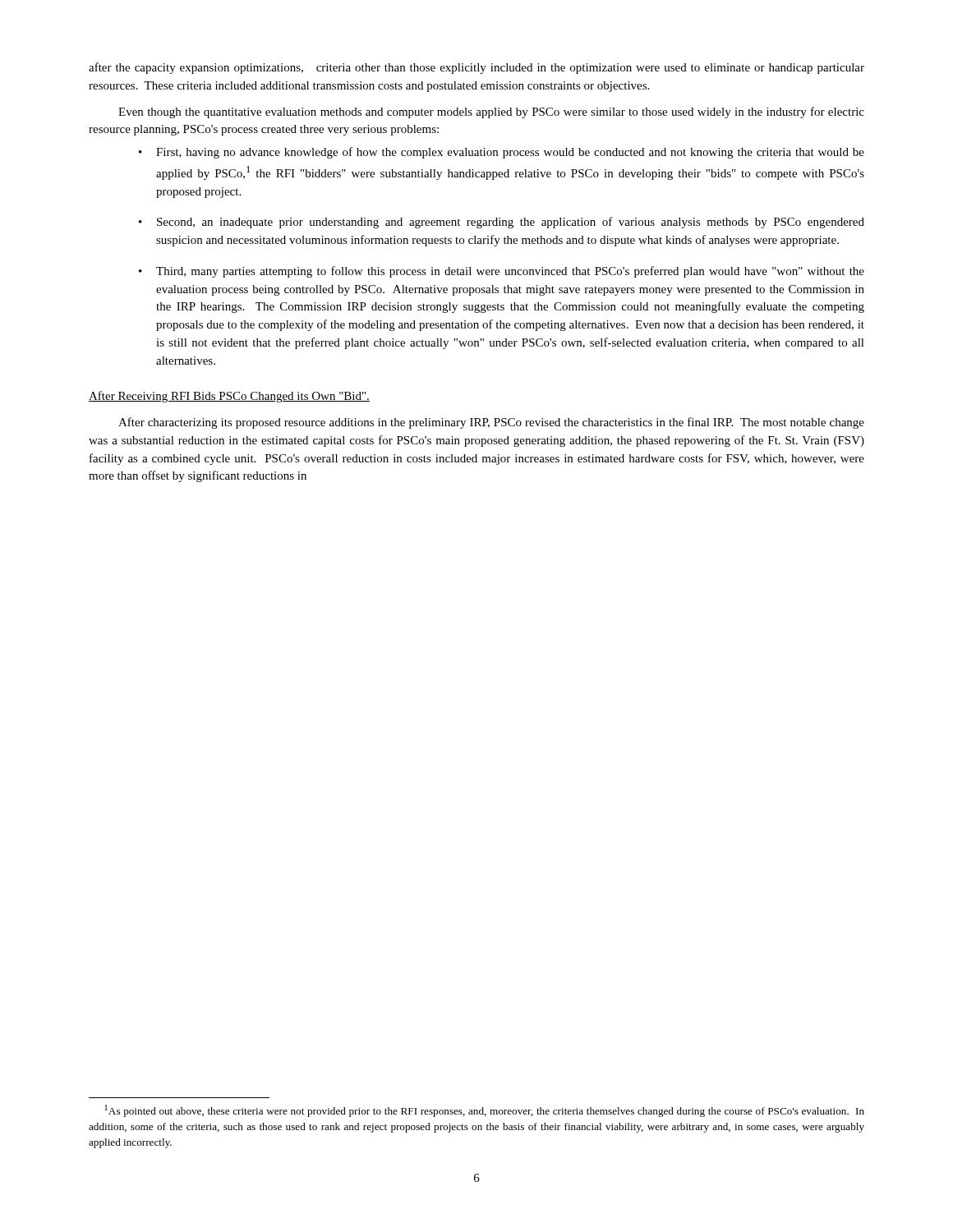Click on the list item that reads "• Second, an inadequate prior understanding"
Screen dimensions: 1232x953
[501, 232]
